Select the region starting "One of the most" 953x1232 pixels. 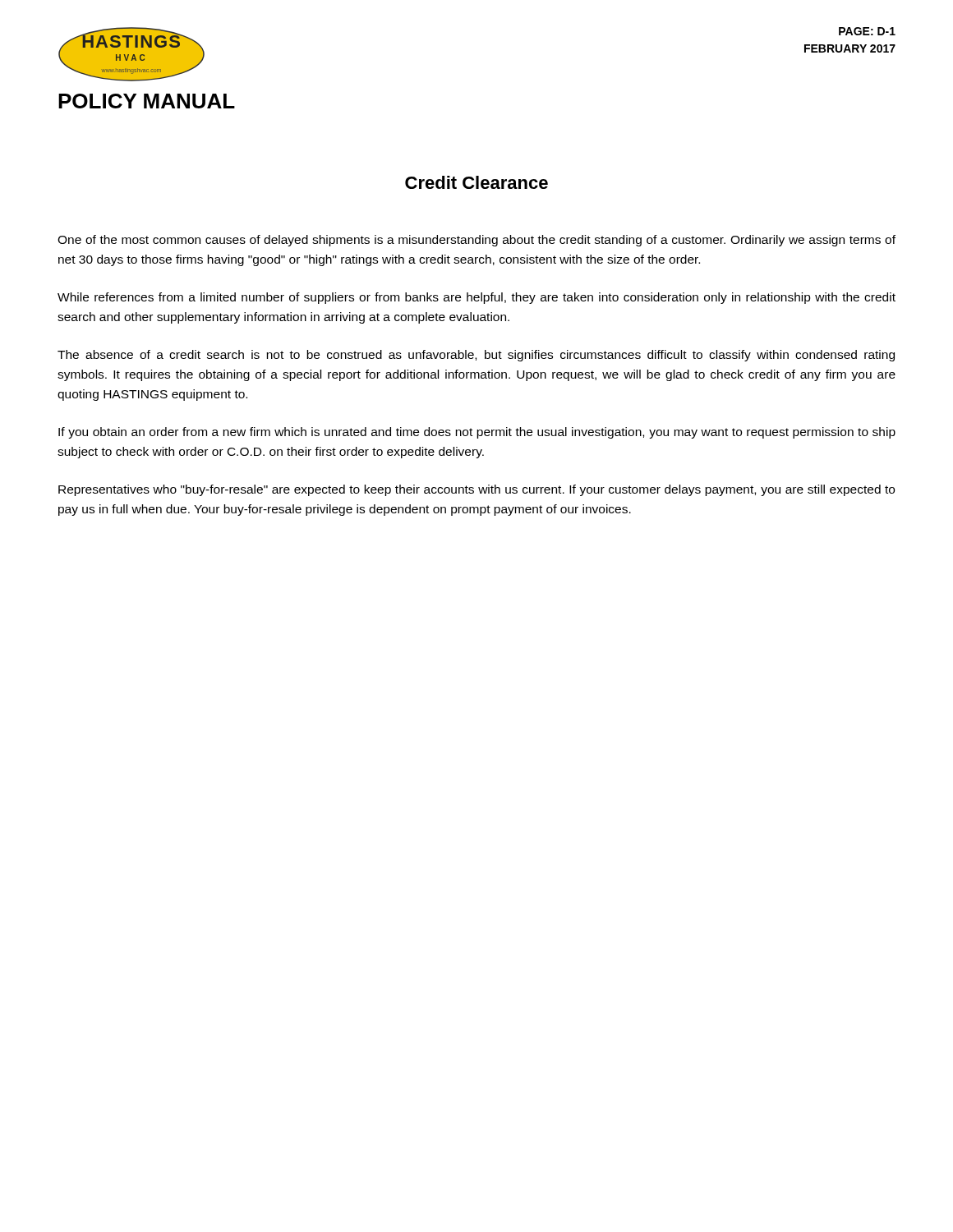point(476,249)
